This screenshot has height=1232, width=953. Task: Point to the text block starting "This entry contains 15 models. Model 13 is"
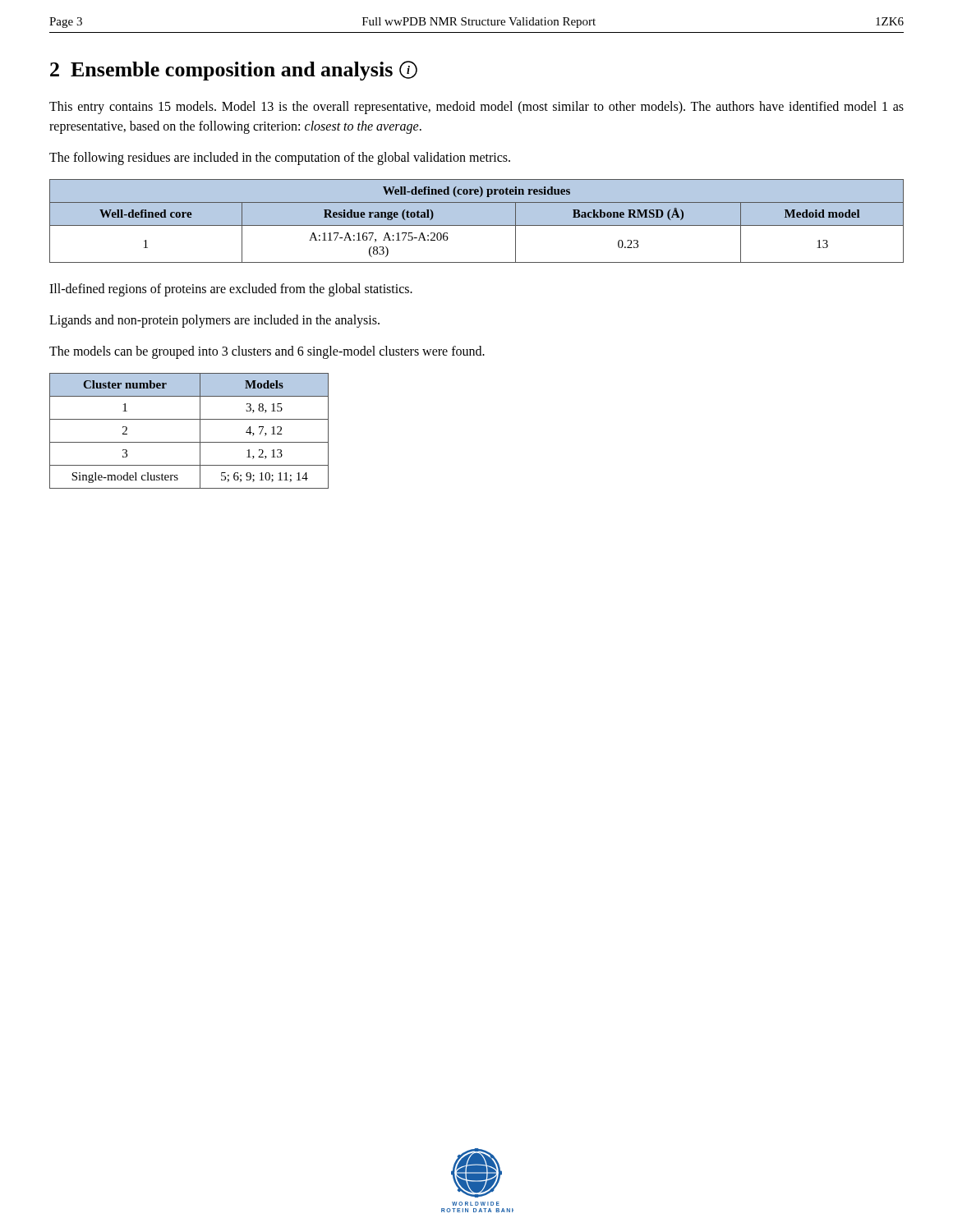tap(476, 116)
